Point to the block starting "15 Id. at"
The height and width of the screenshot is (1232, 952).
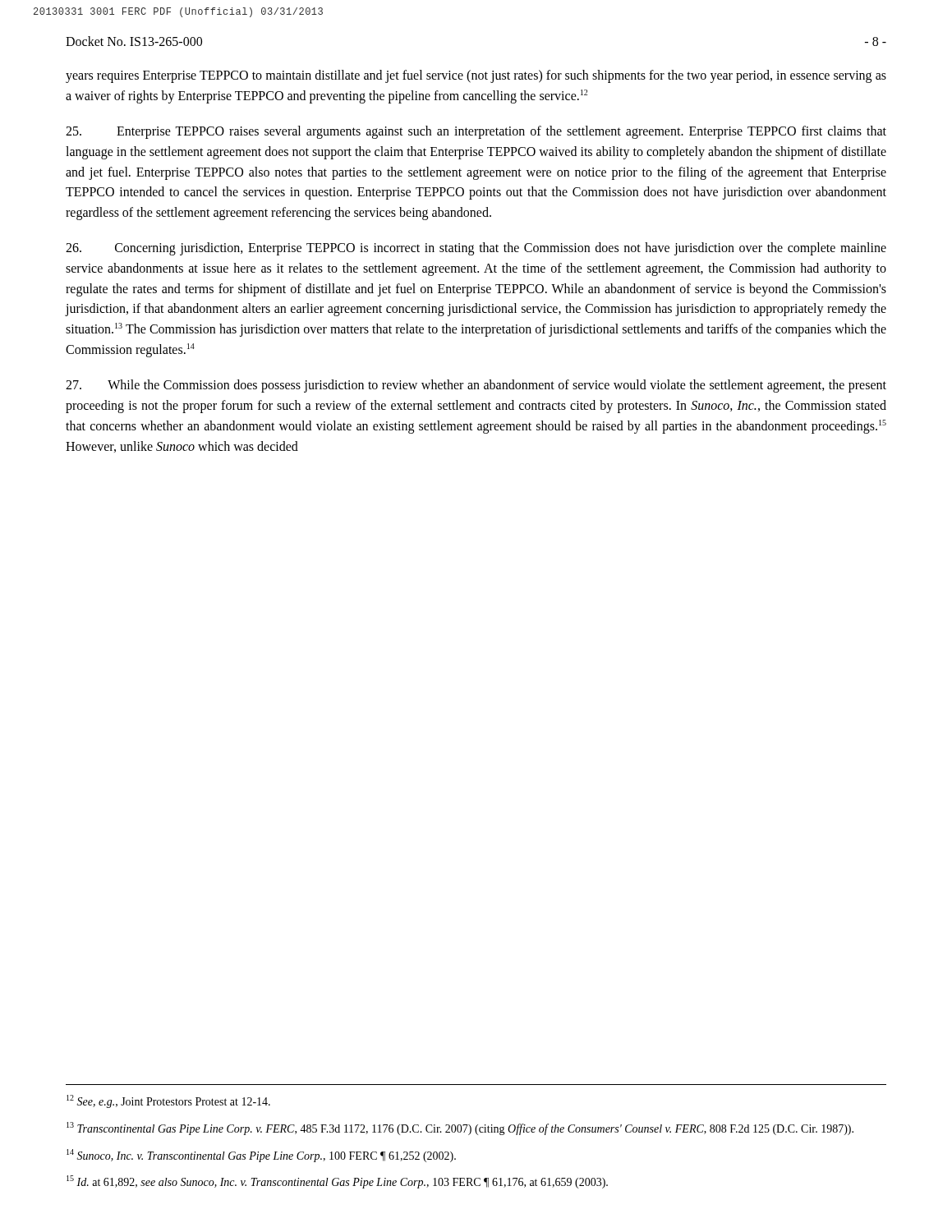[337, 1181]
